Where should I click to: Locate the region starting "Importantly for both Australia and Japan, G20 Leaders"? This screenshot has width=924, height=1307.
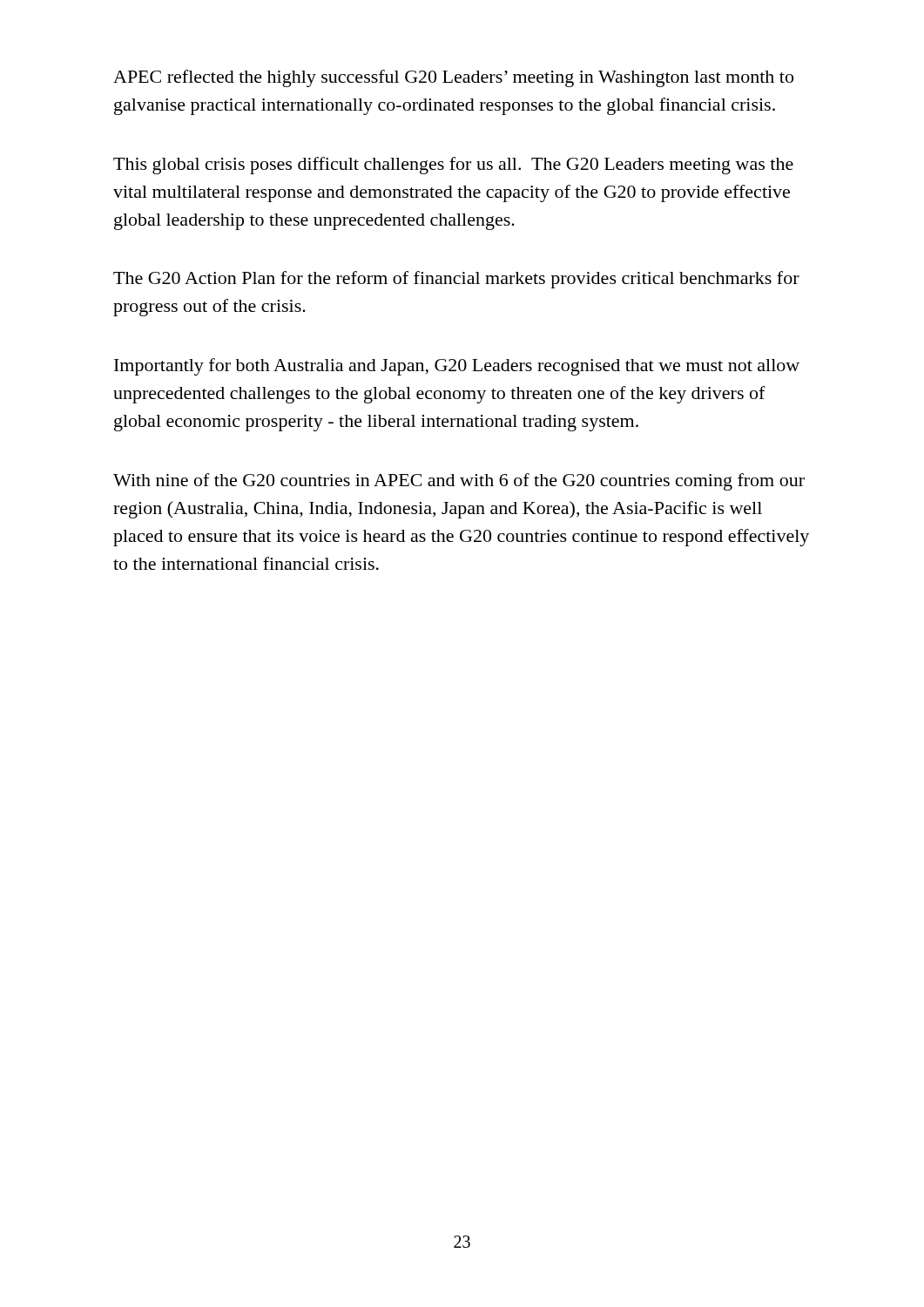(456, 393)
